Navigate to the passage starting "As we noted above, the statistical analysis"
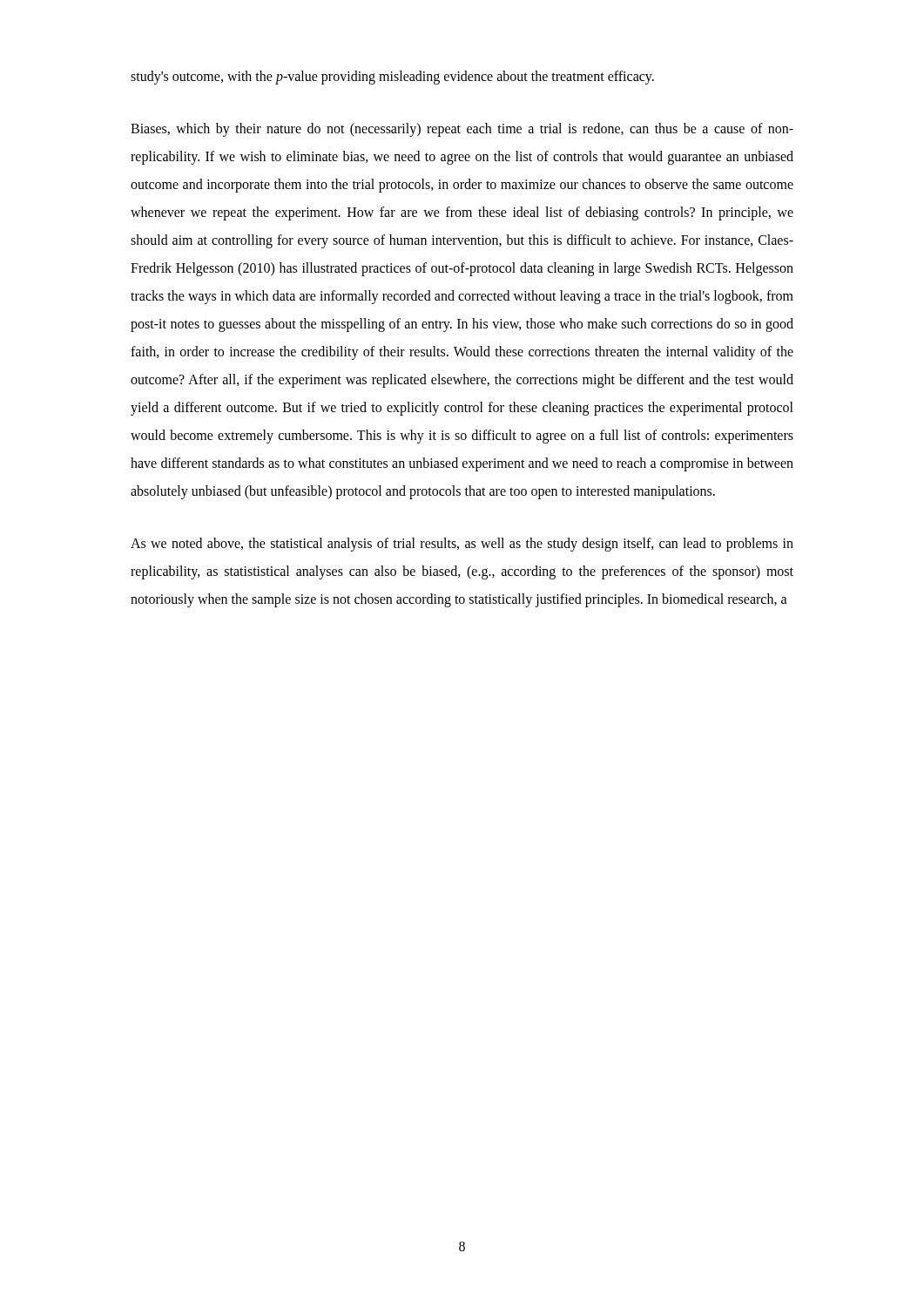The height and width of the screenshot is (1307, 924). pos(462,571)
